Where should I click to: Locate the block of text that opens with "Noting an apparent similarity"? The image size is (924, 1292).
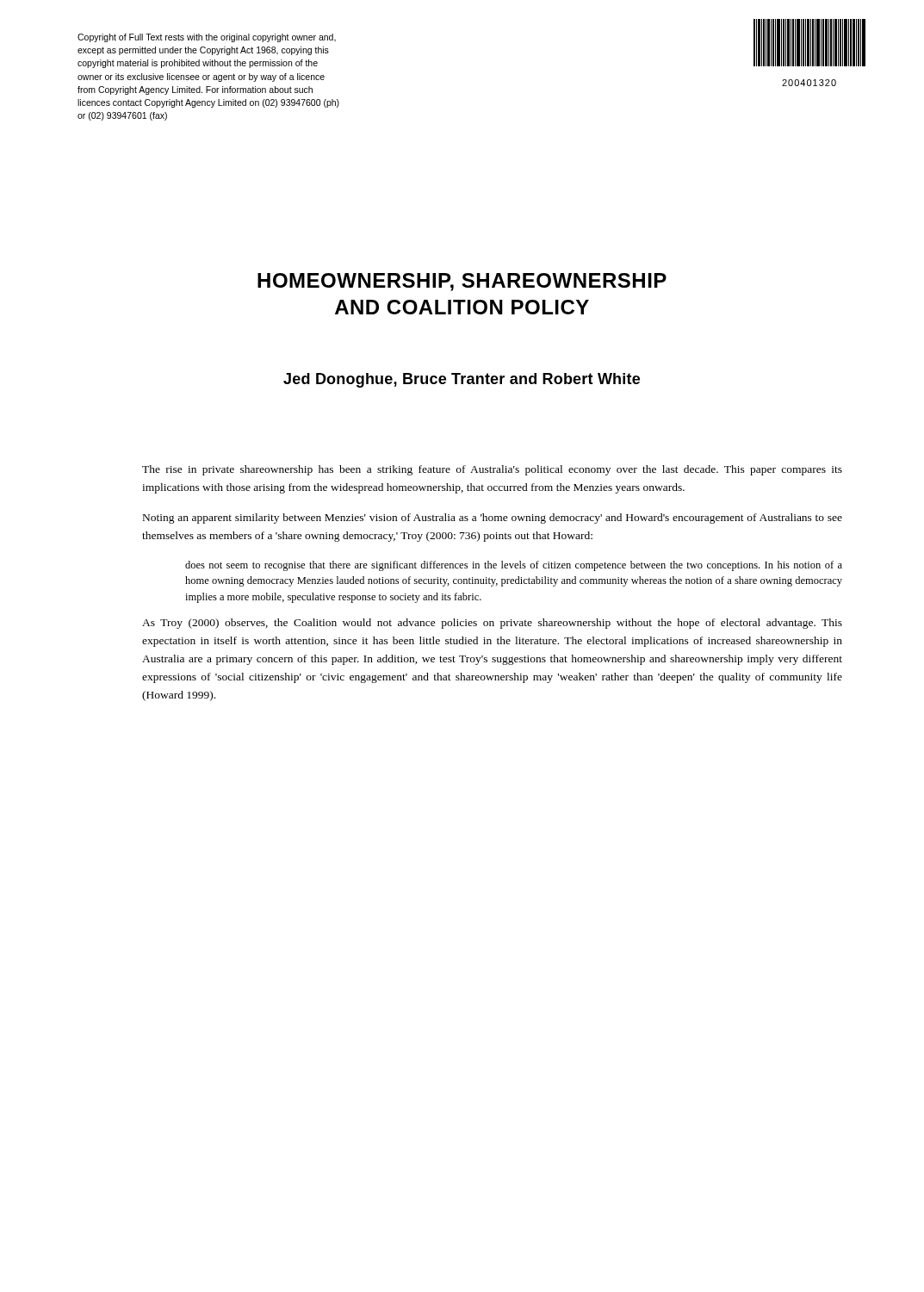coord(492,527)
